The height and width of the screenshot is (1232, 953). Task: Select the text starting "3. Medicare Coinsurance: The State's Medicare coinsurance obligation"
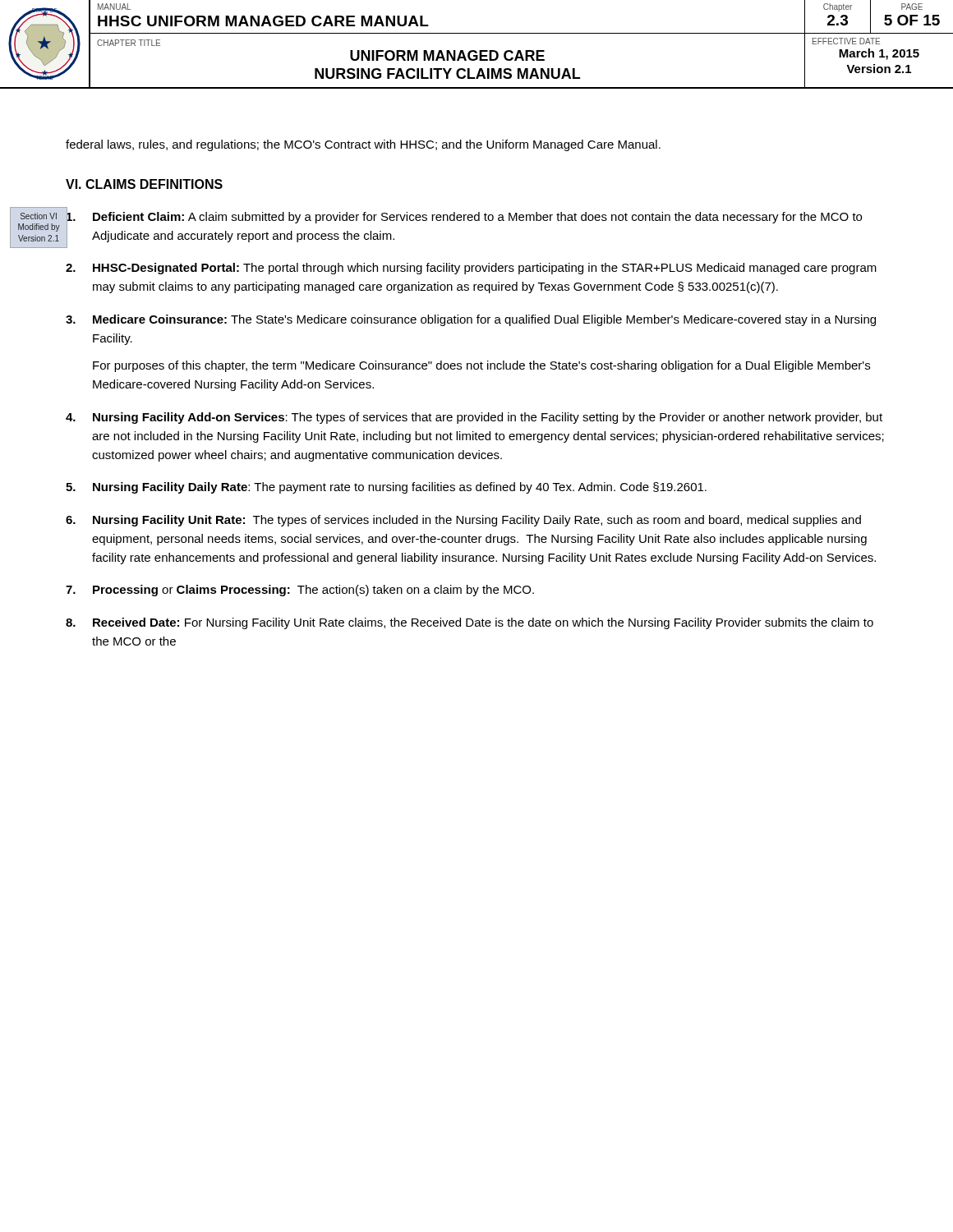click(x=476, y=352)
